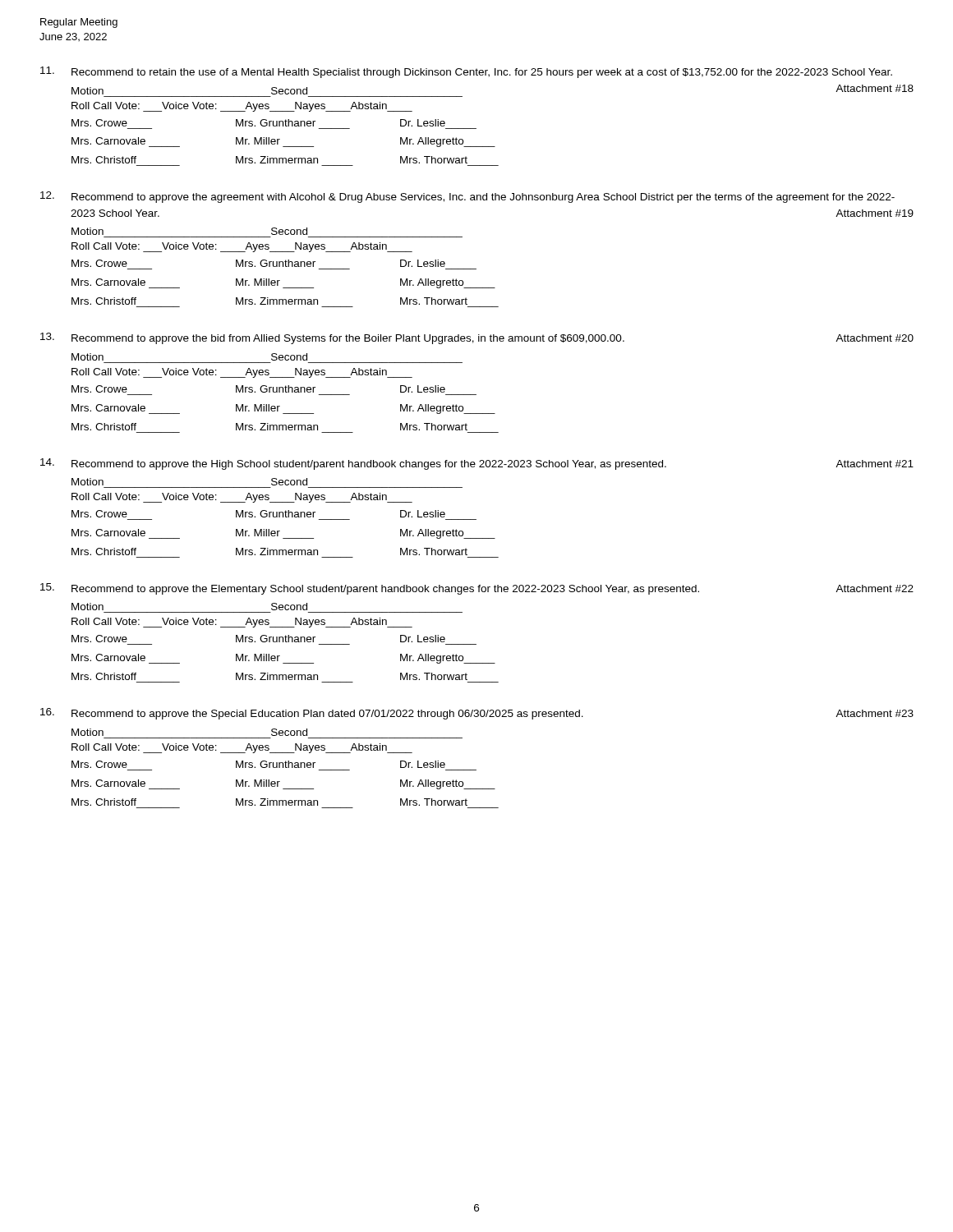Click the passage that begins "16. Recommend to"
This screenshot has height=1232, width=953.
(476, 761)
